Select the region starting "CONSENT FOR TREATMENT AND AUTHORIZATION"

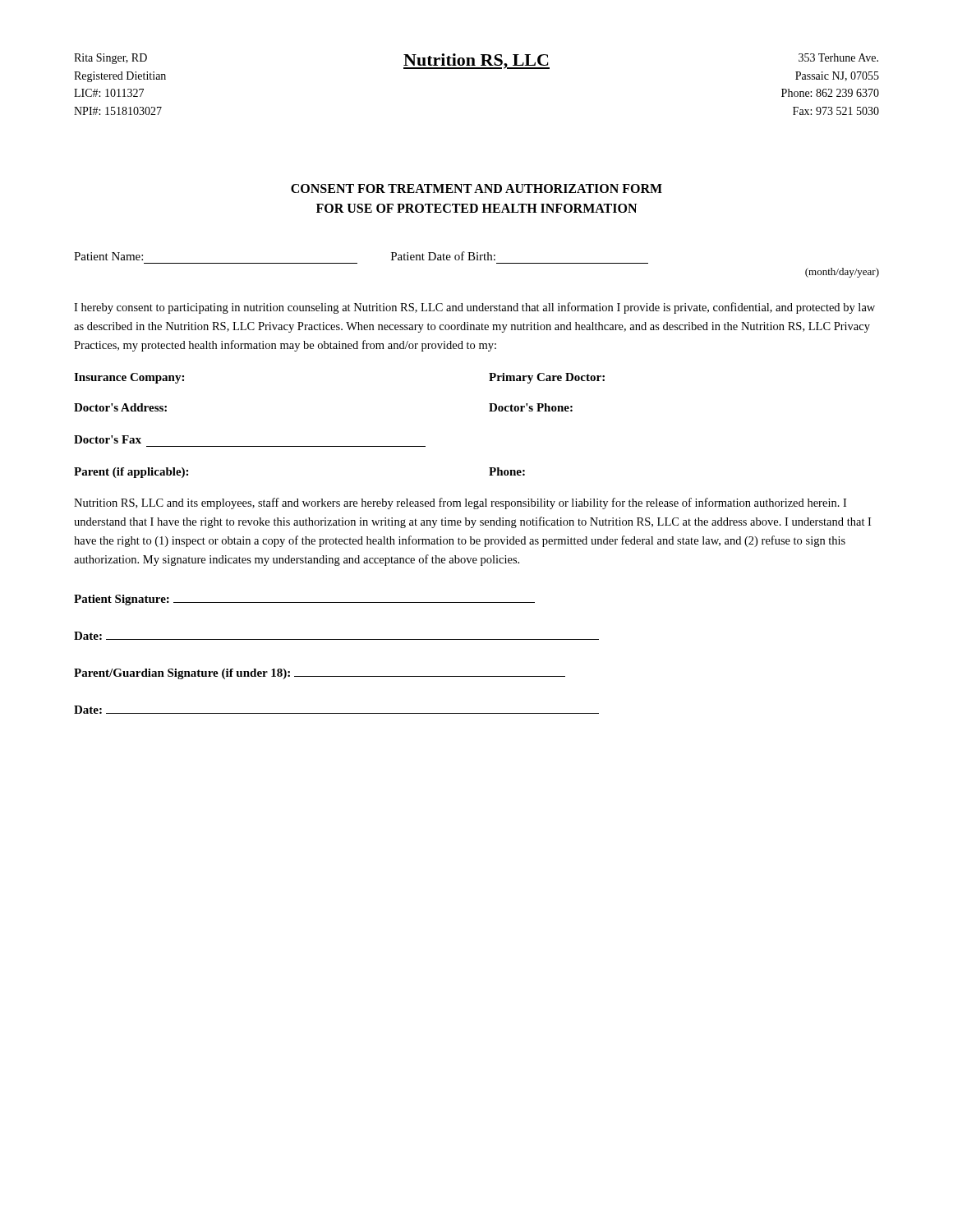tap(476, 198)
